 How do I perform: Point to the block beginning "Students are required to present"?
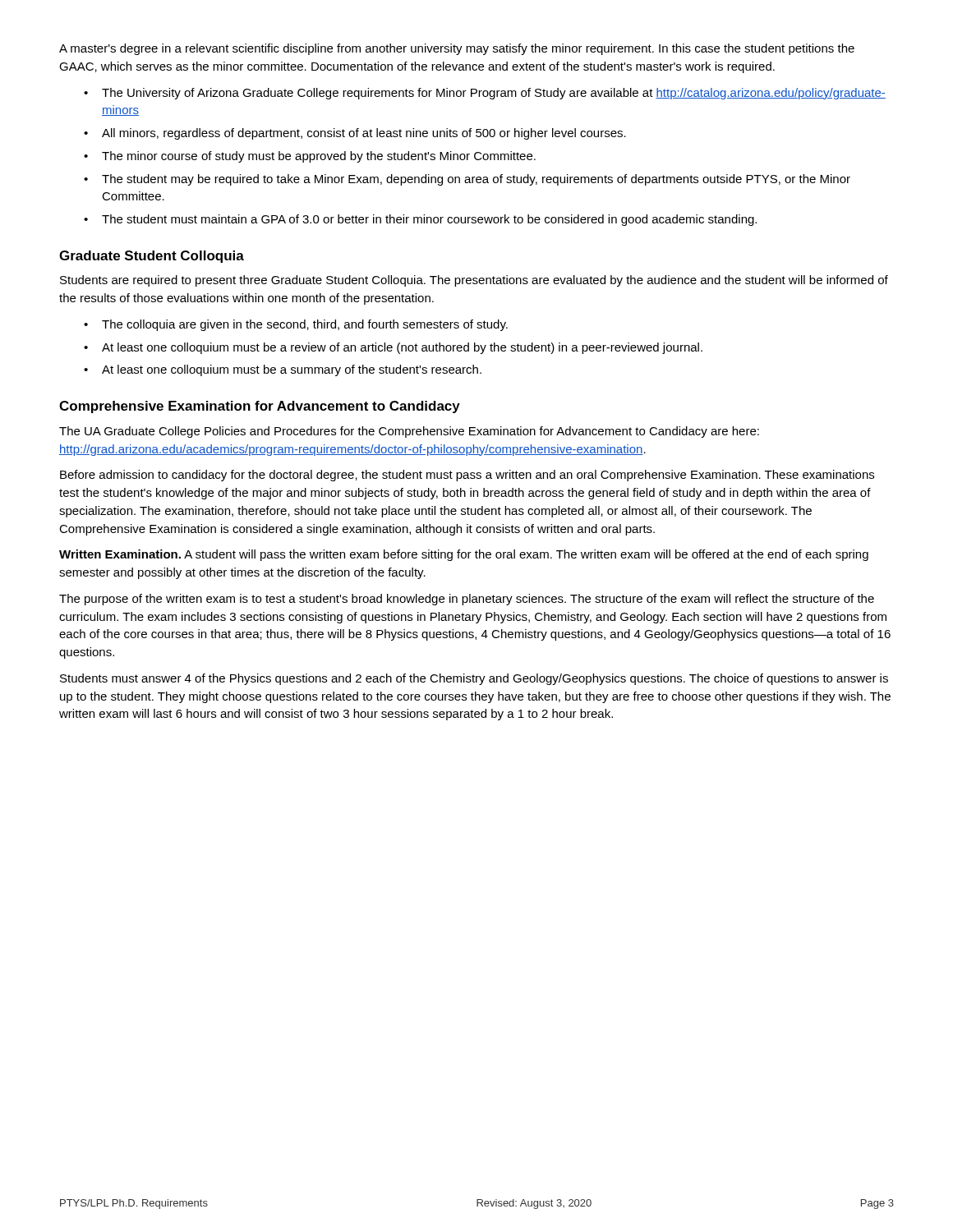coord(476,289)
